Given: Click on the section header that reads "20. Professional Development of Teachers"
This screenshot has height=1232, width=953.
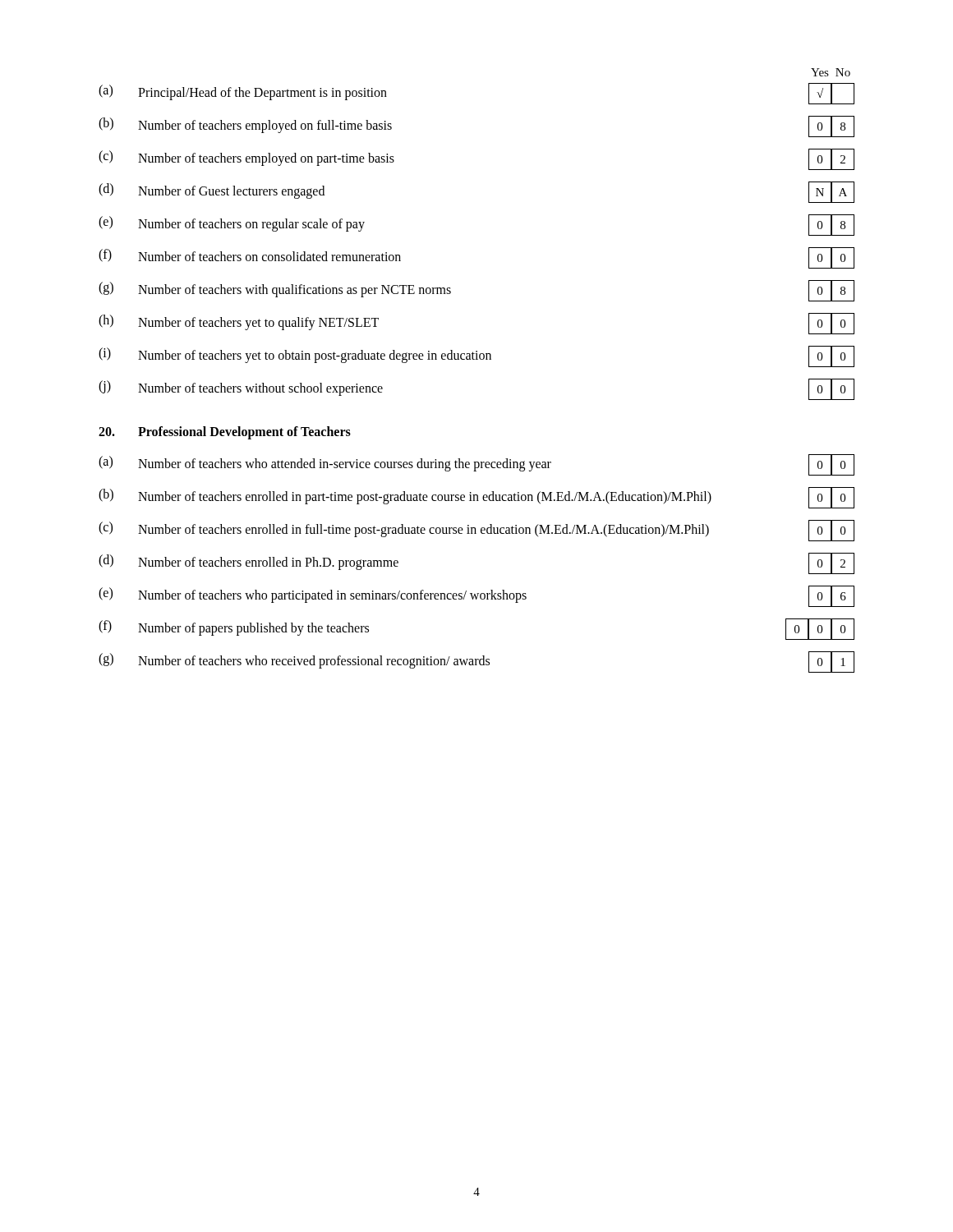Looking at the screenshot, I should (x=225, y=432).
